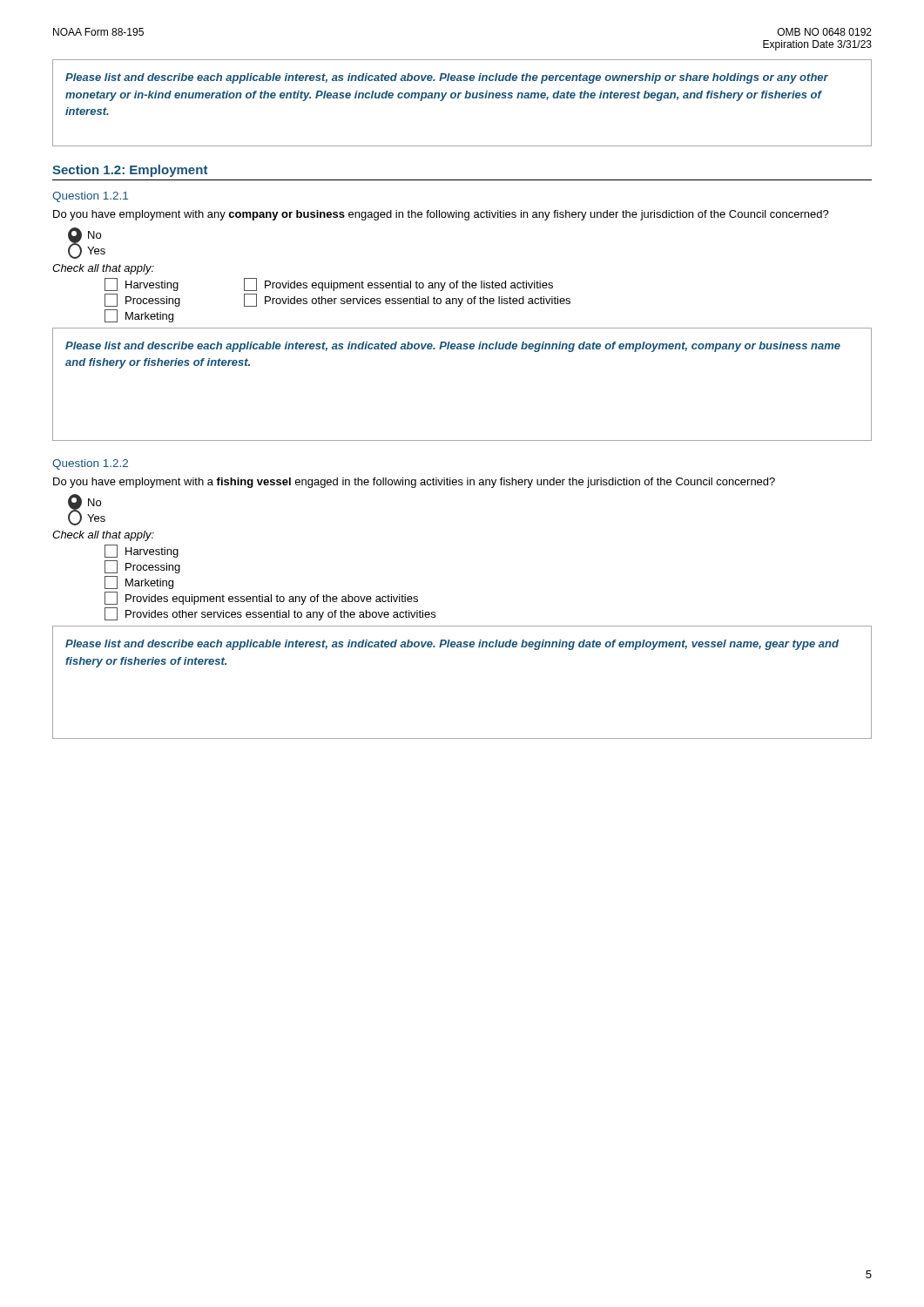Locate the text starting "Question 1.2.1"
This screenshot has height=1307, width=924.
click(91, 196)
